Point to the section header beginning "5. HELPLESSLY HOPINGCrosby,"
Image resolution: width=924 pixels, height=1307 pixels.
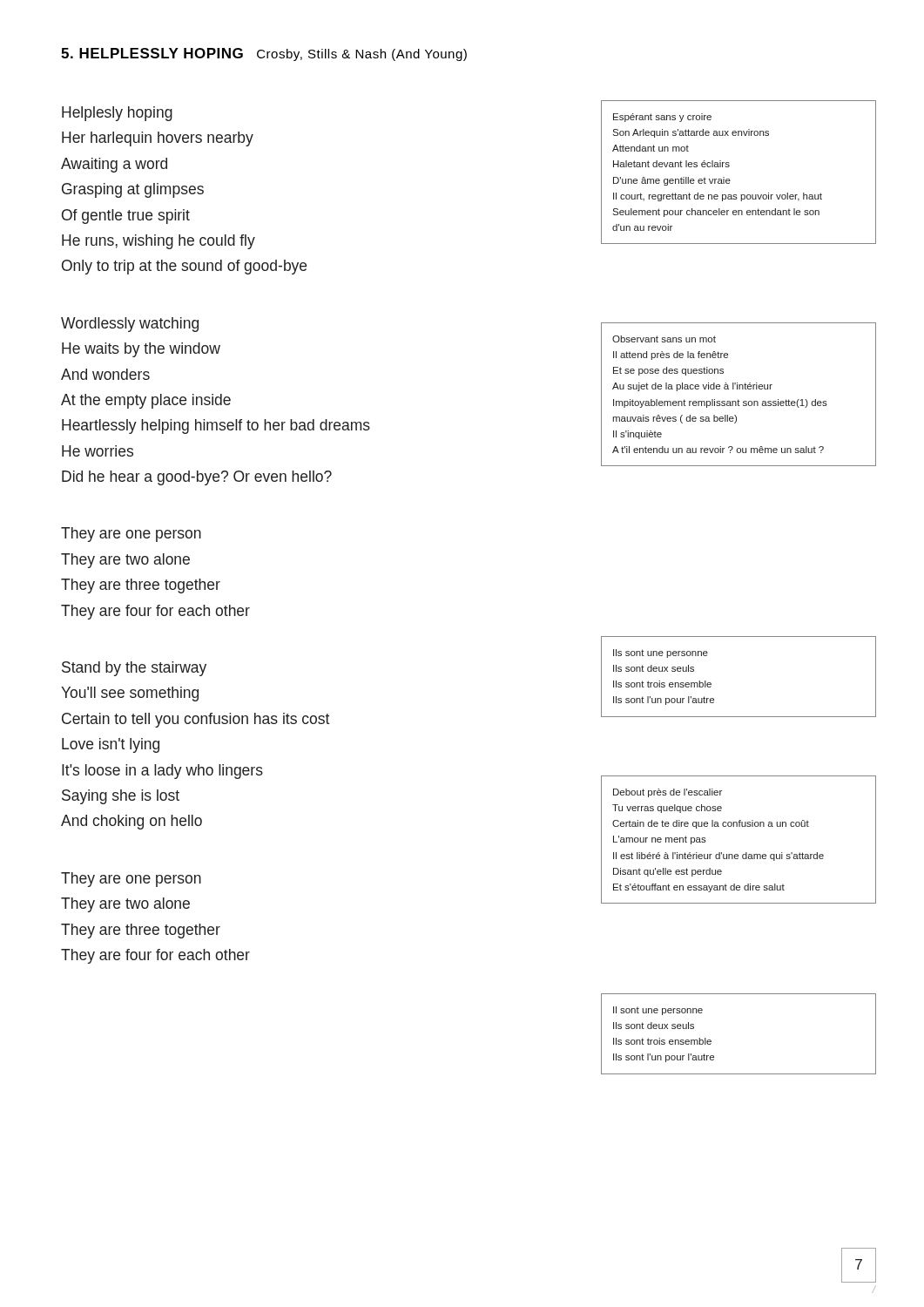coord(264,54)
